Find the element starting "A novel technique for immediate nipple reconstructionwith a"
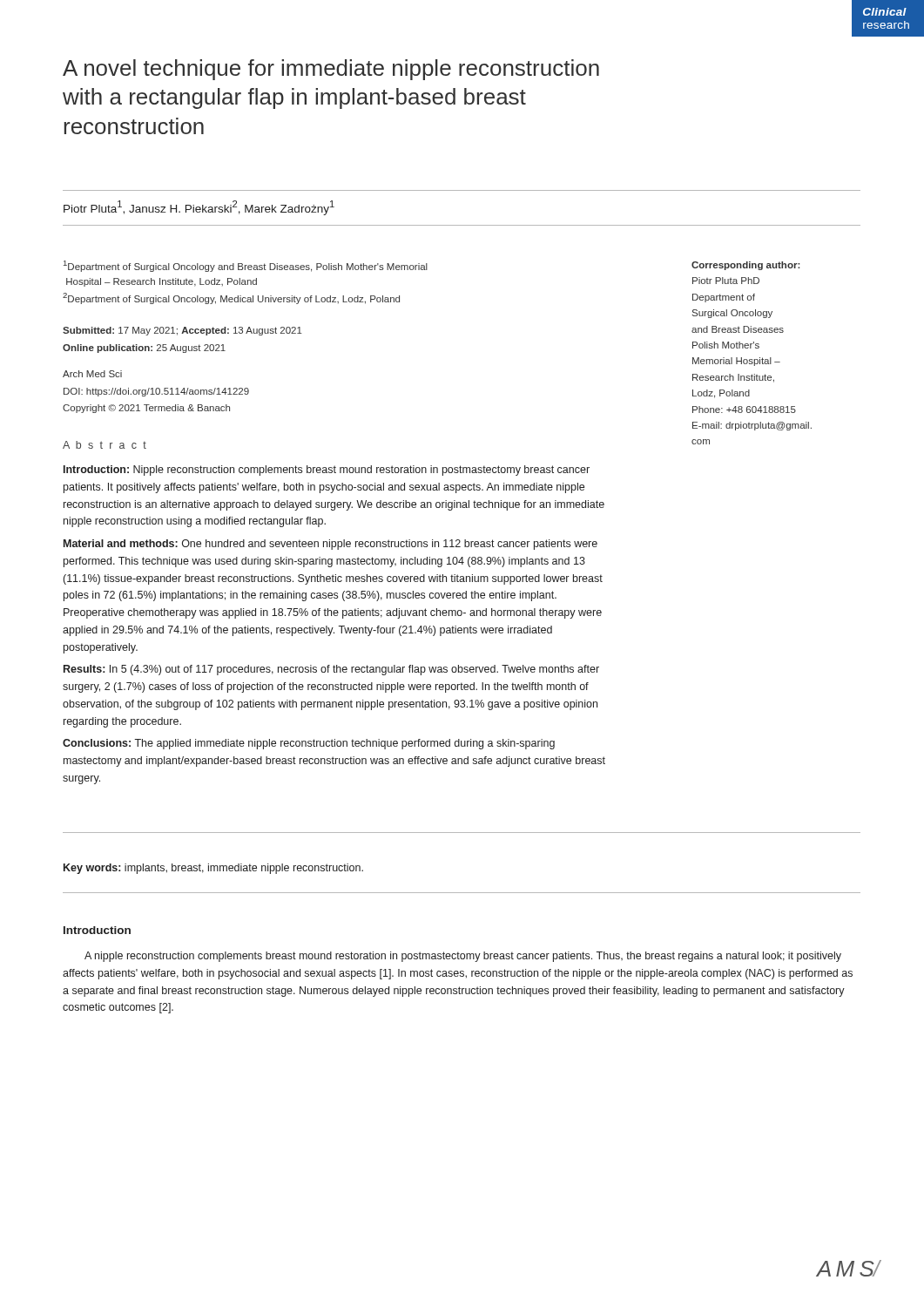Viewport: 924px width, 1307px height. pos(368,98)
